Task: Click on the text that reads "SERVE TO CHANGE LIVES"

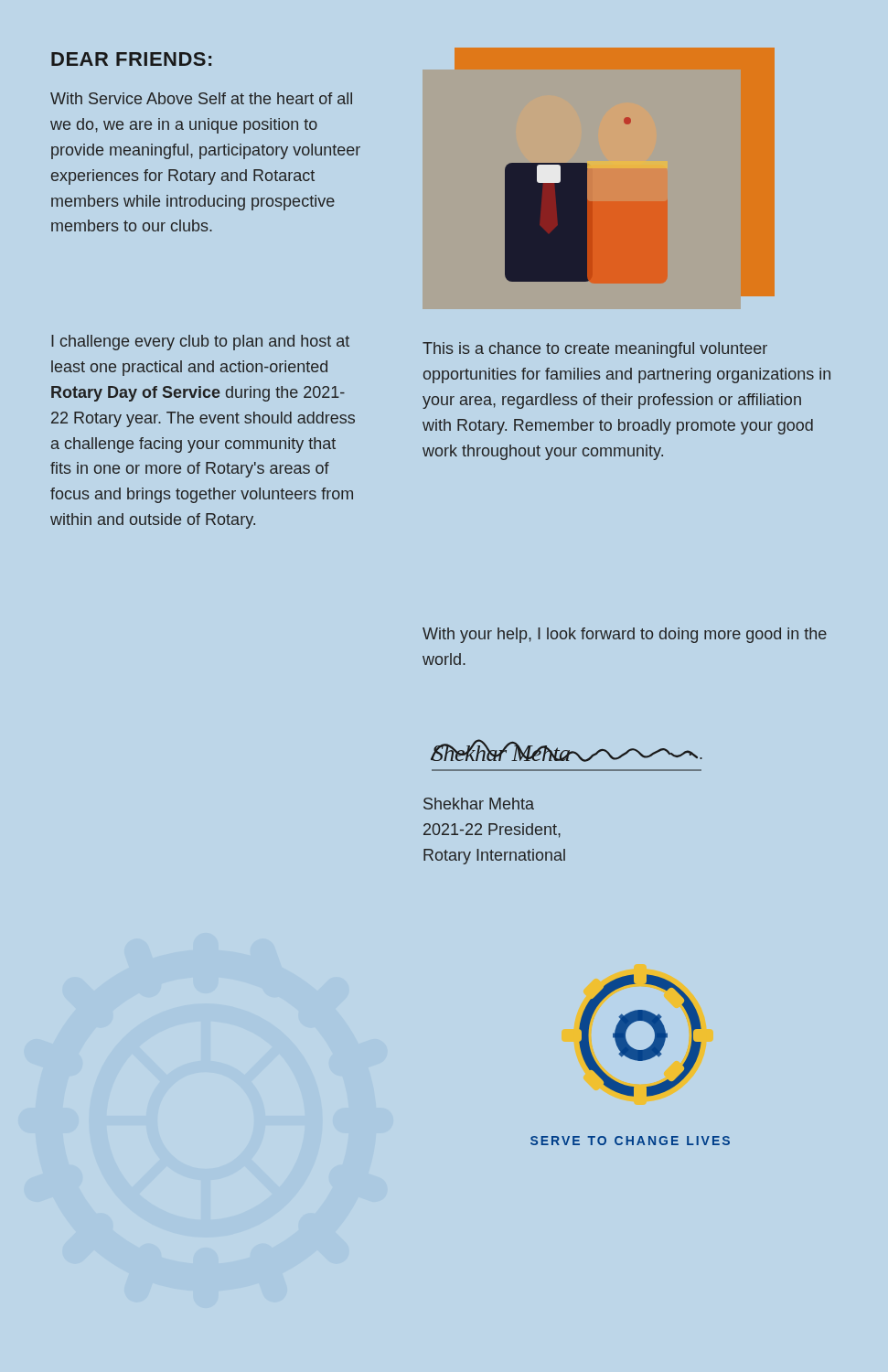Action: [x=631, y=1141]
